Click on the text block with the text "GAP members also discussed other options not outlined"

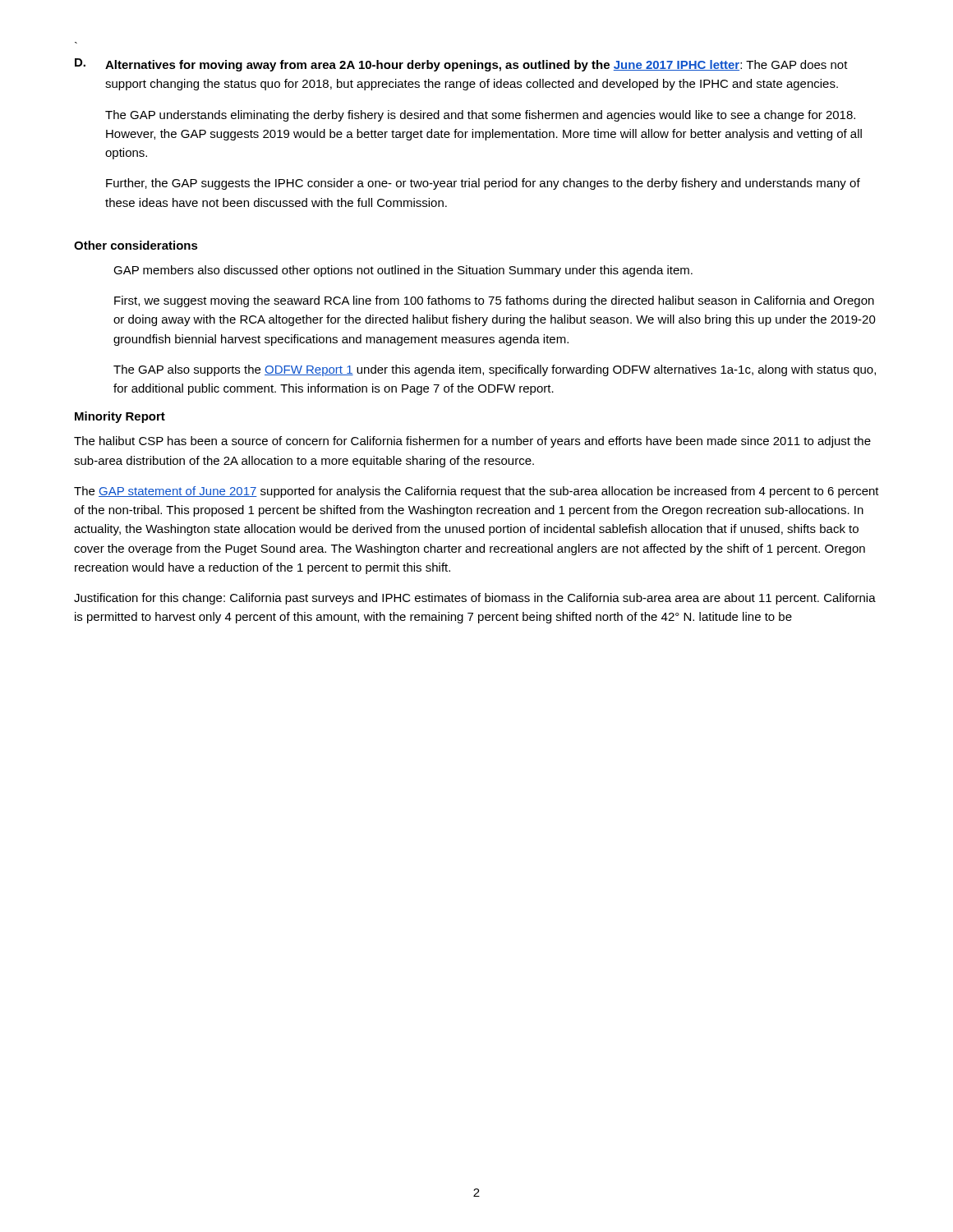(x=496, y=329)
